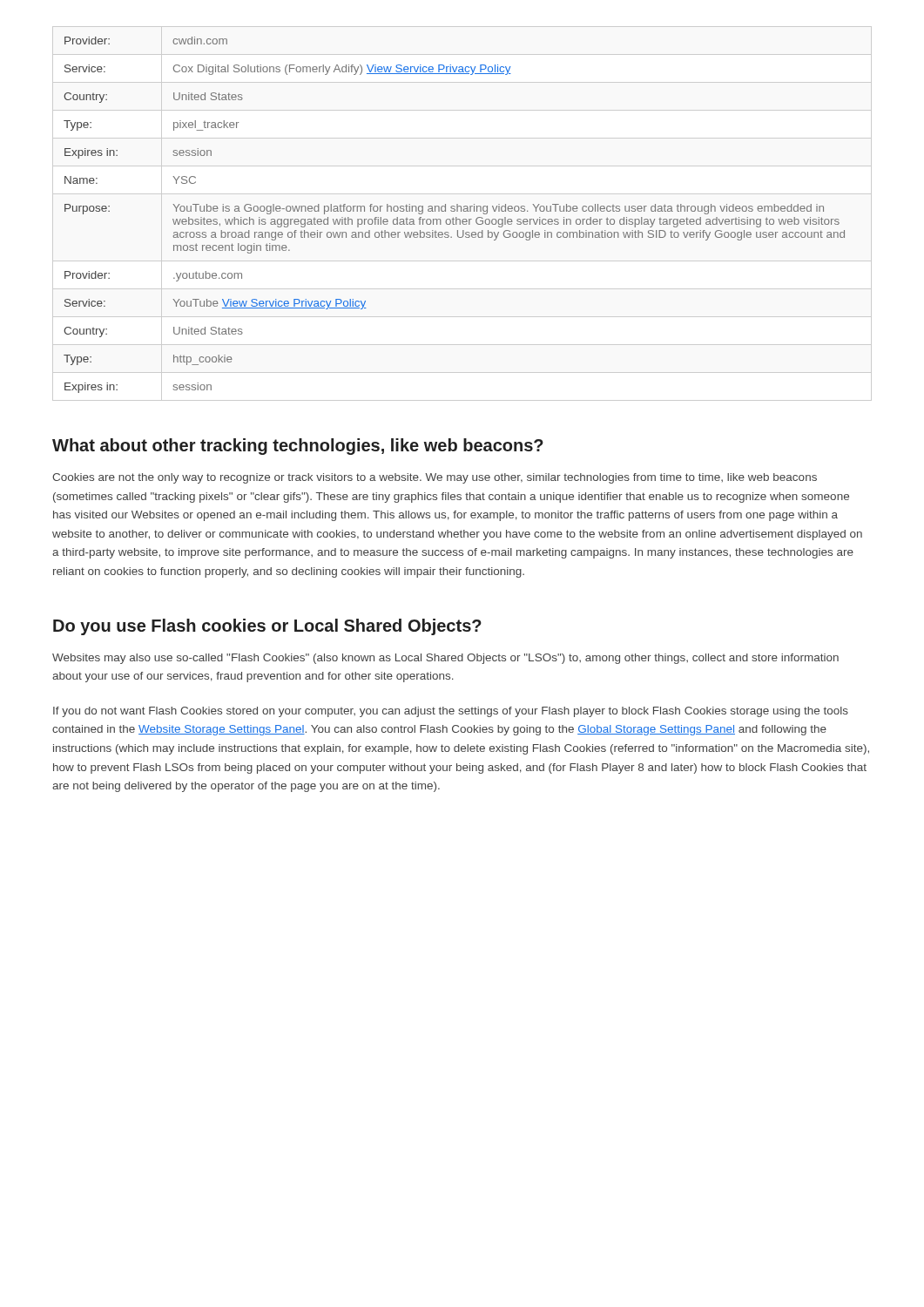Click on the table containing "YouTube View Service Privacy Policy"
This screenshot has height=1307, width=924.
462,213
